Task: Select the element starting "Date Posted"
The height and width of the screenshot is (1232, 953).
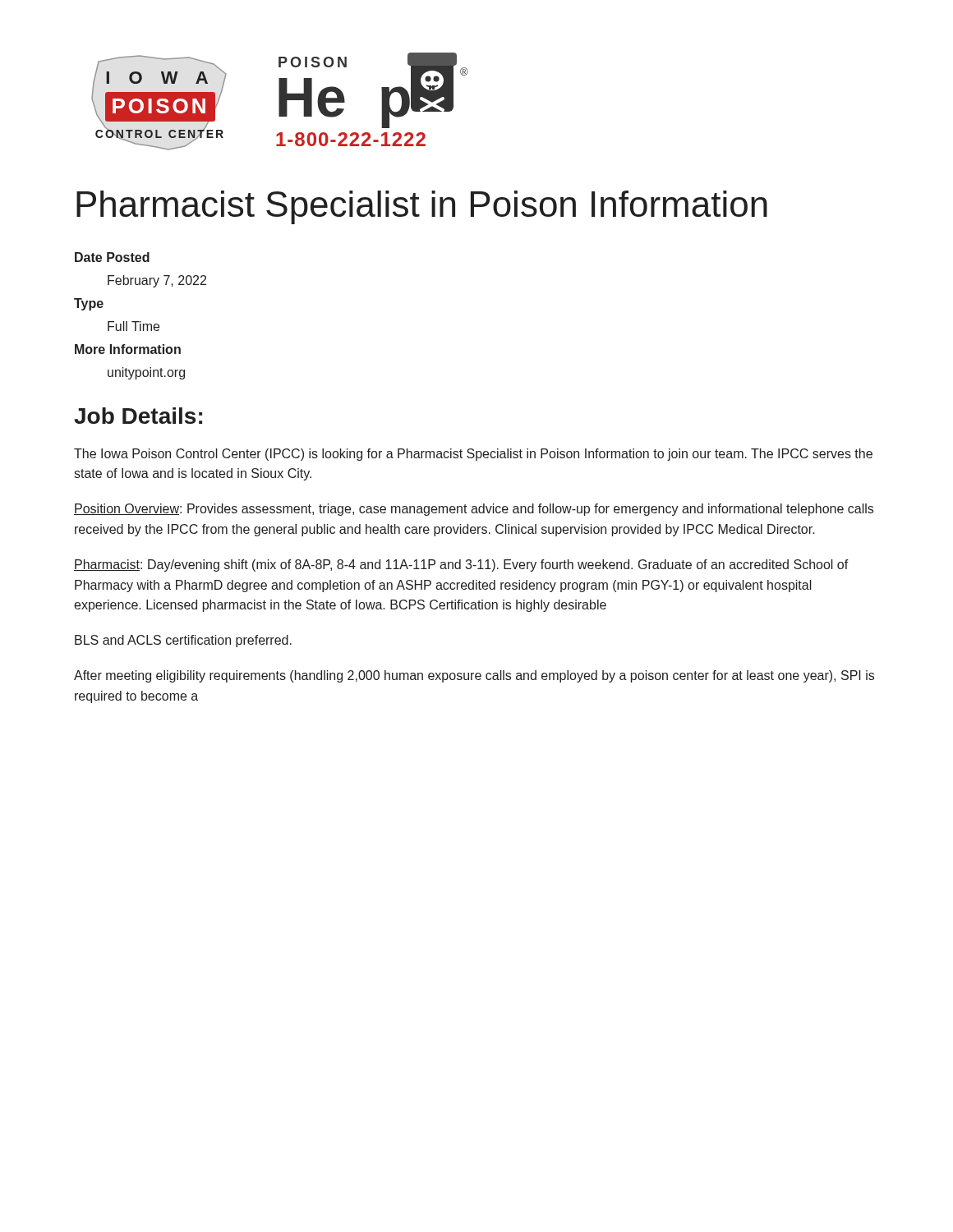Action: [112, 257]
